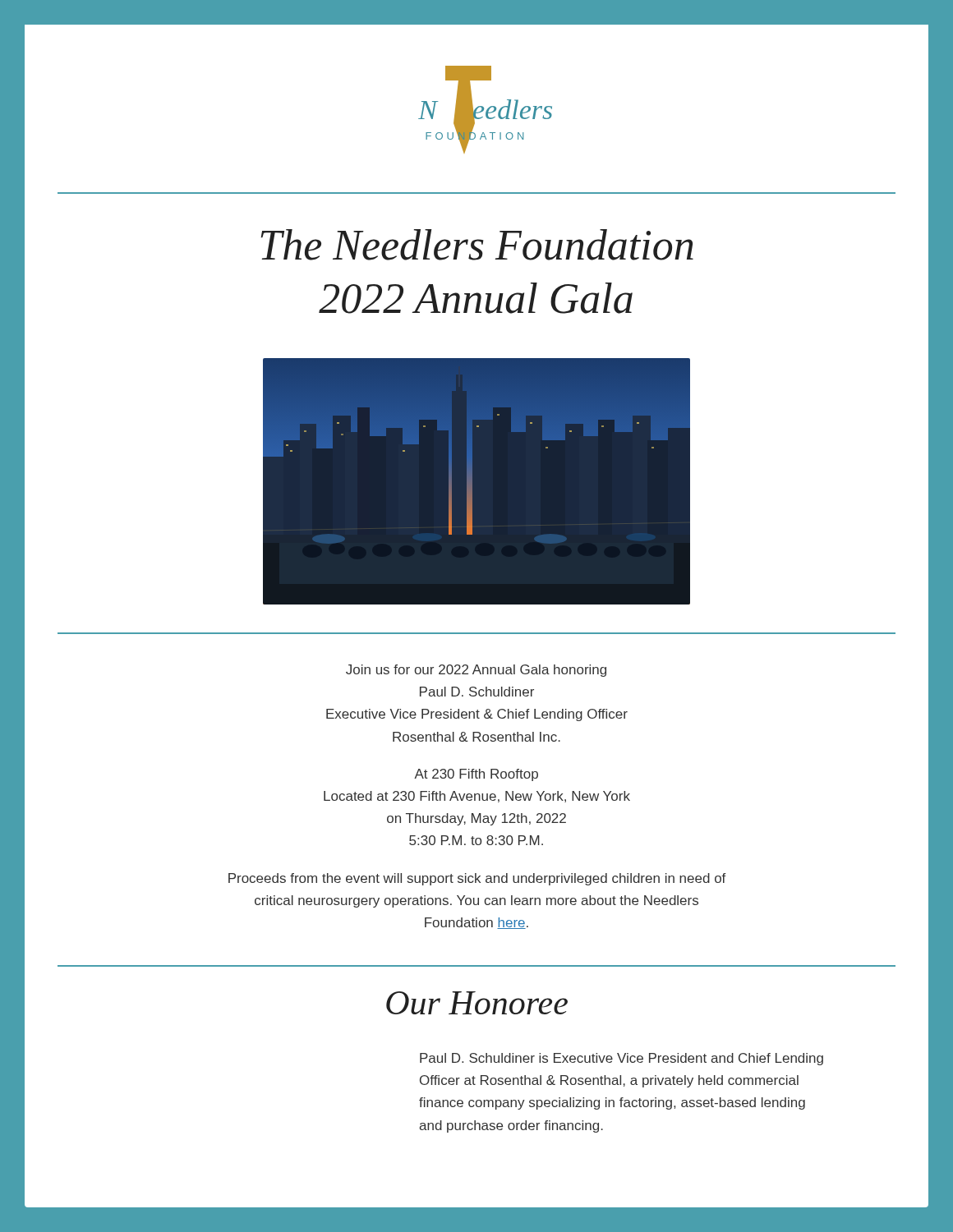Image resolution: width=953 pixels, height=1232 pixels.
Task: Find the block on this page that starts "Join us for our 2022 Annual Gala"
Action: point(476,796)
